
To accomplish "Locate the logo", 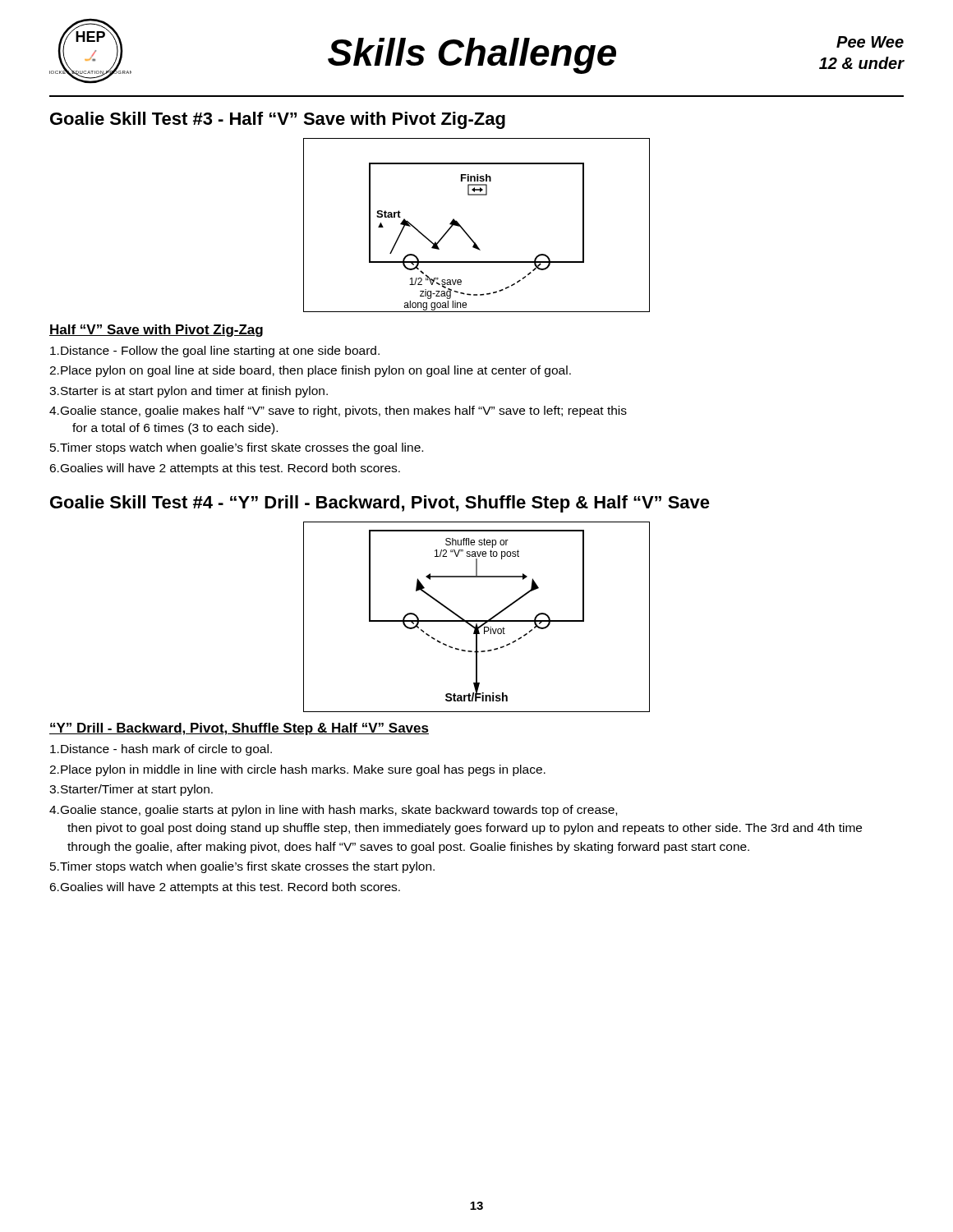I will [x=94, y=53].
